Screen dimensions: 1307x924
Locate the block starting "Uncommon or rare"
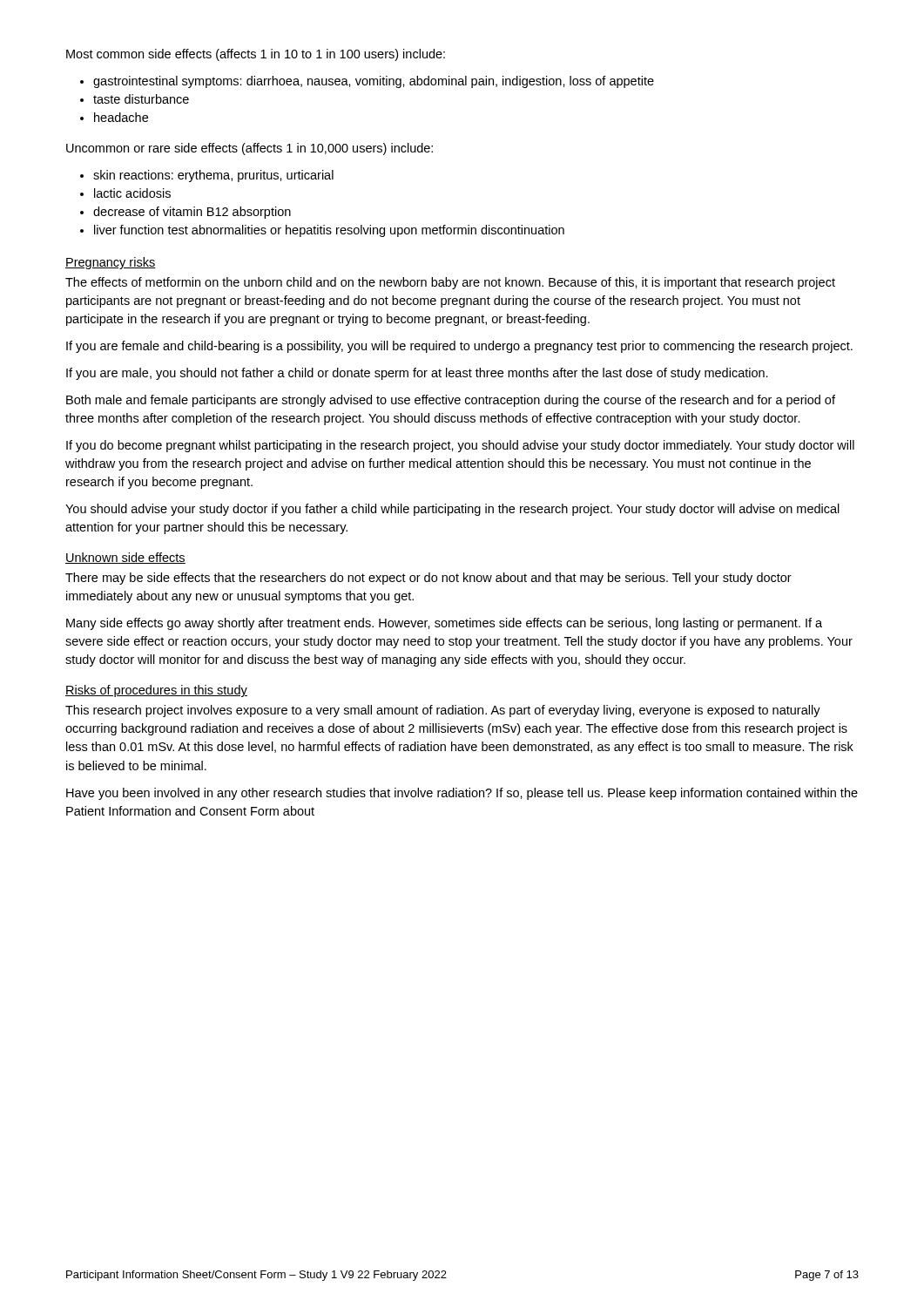pos(250,149)
